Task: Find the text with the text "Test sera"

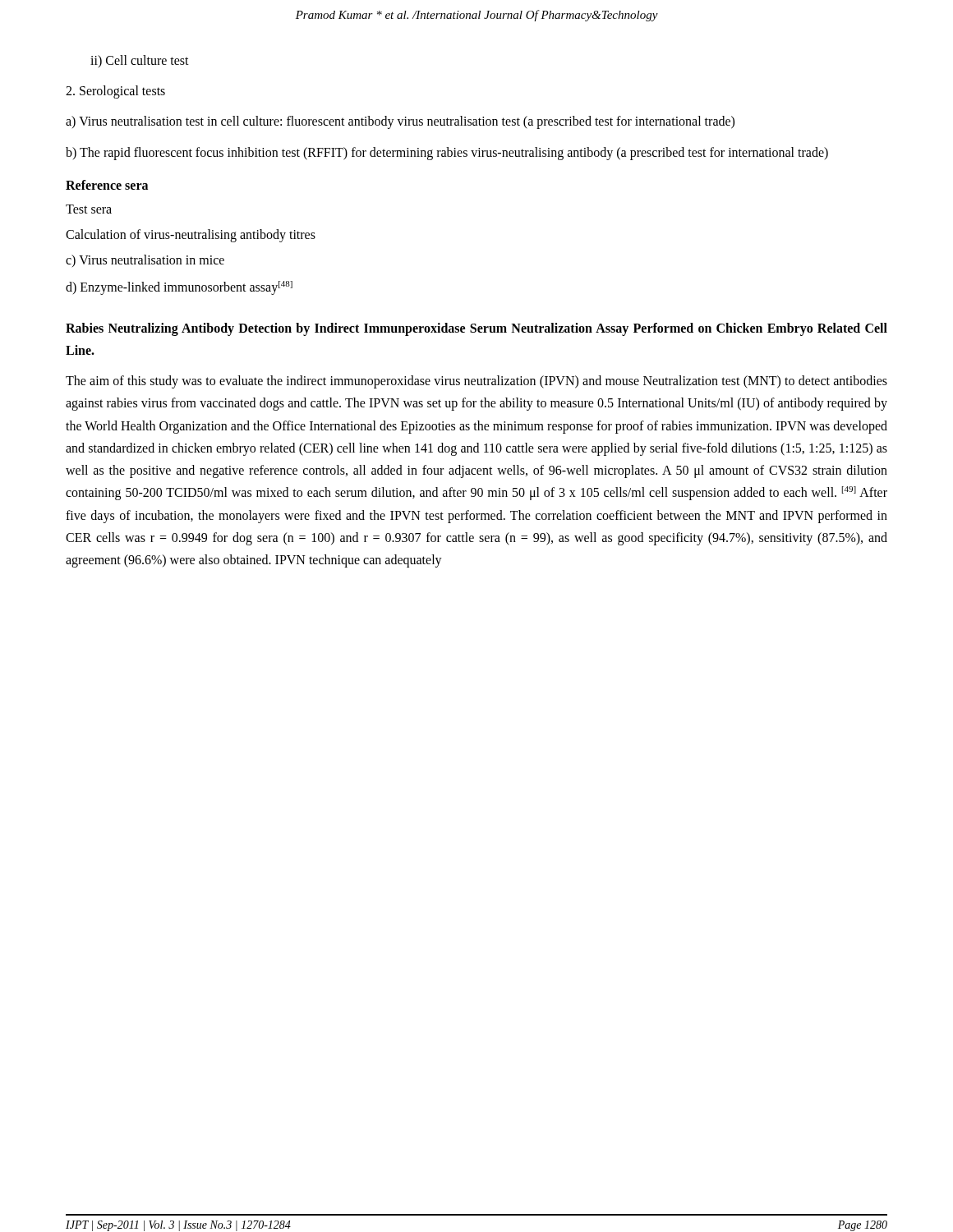Action: tap(89, 209)
